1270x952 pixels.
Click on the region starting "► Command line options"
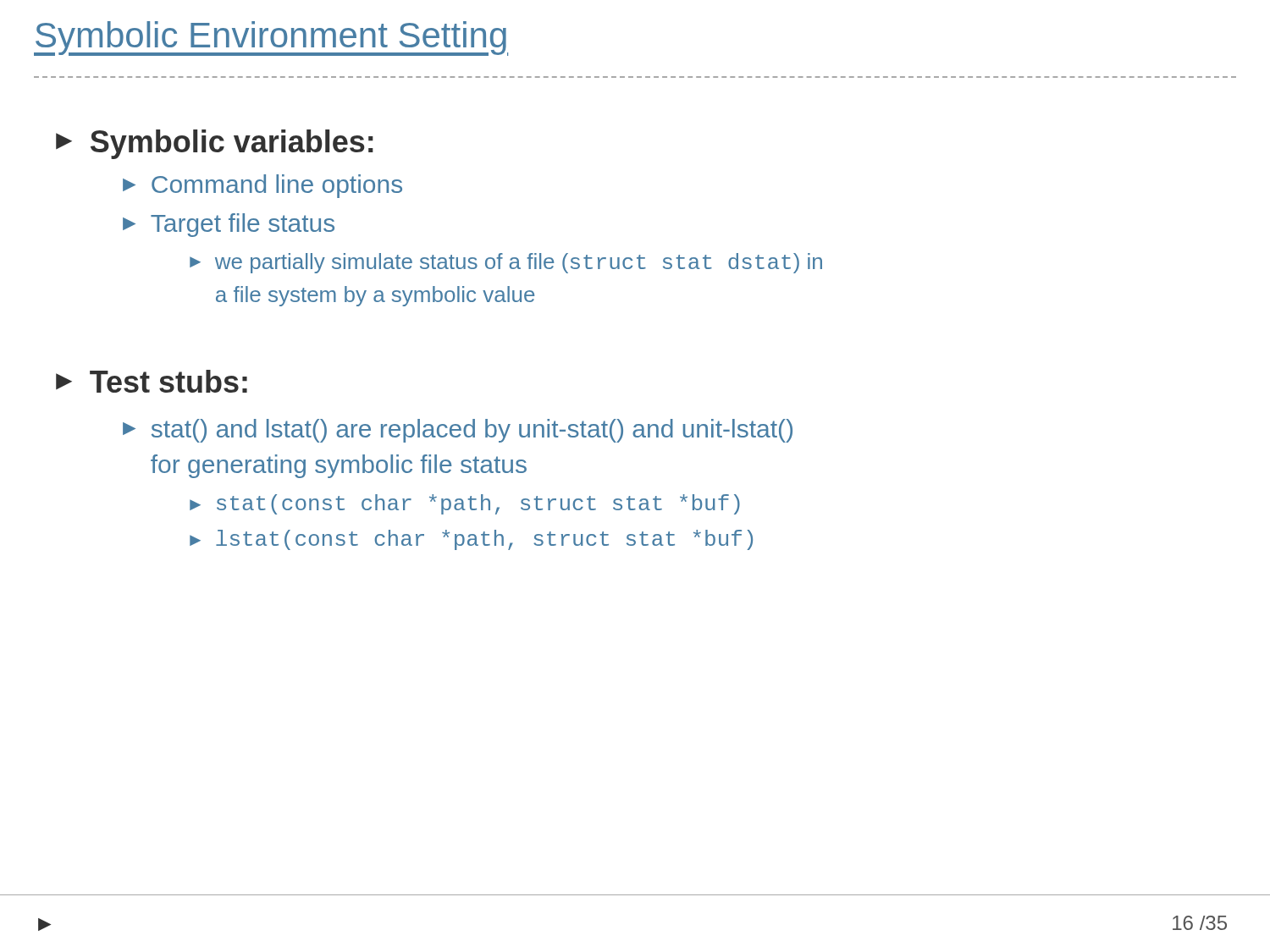[261, 184]
